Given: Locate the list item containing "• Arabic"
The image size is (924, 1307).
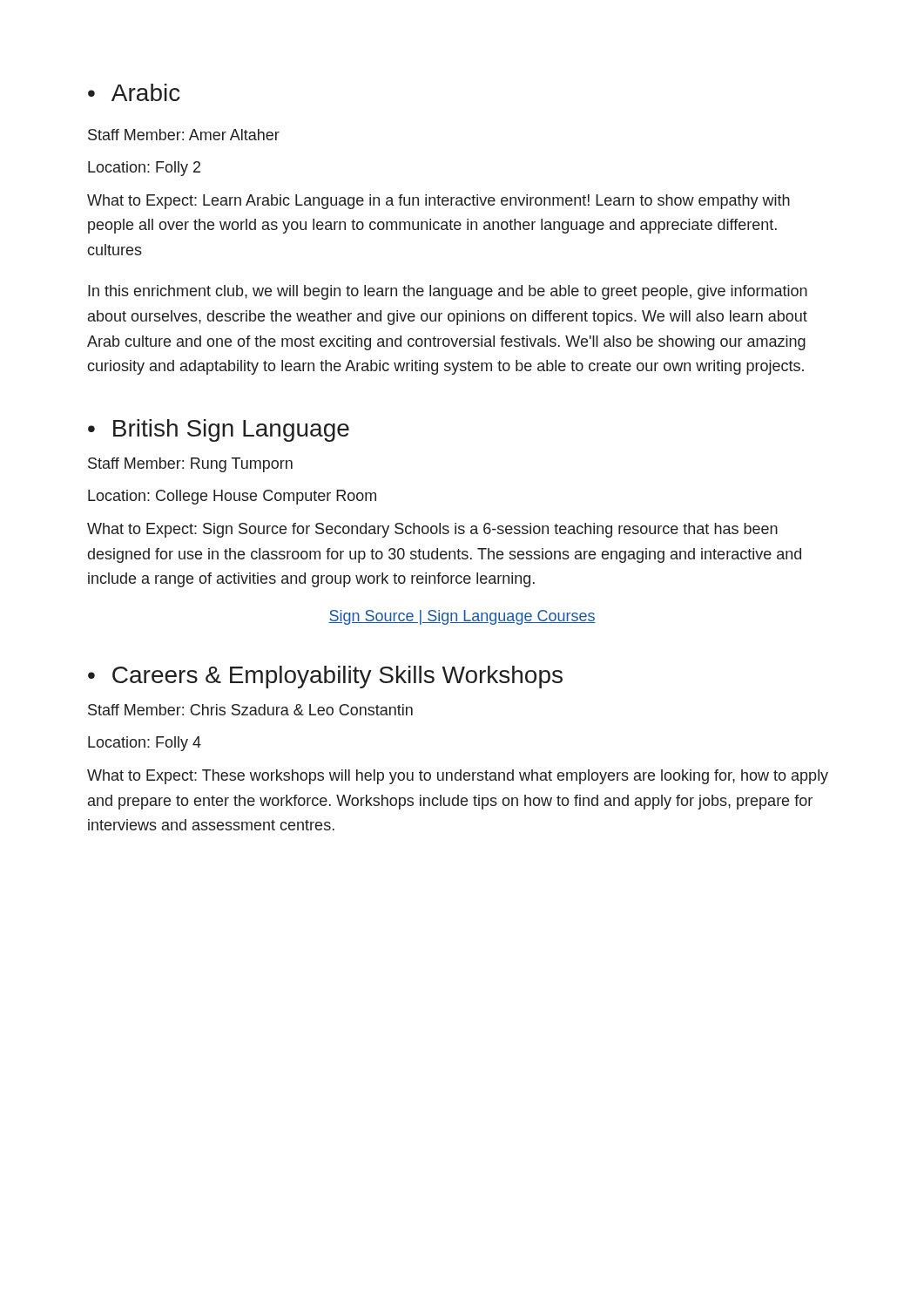Looking at the screenshot, I should (134, 93).
